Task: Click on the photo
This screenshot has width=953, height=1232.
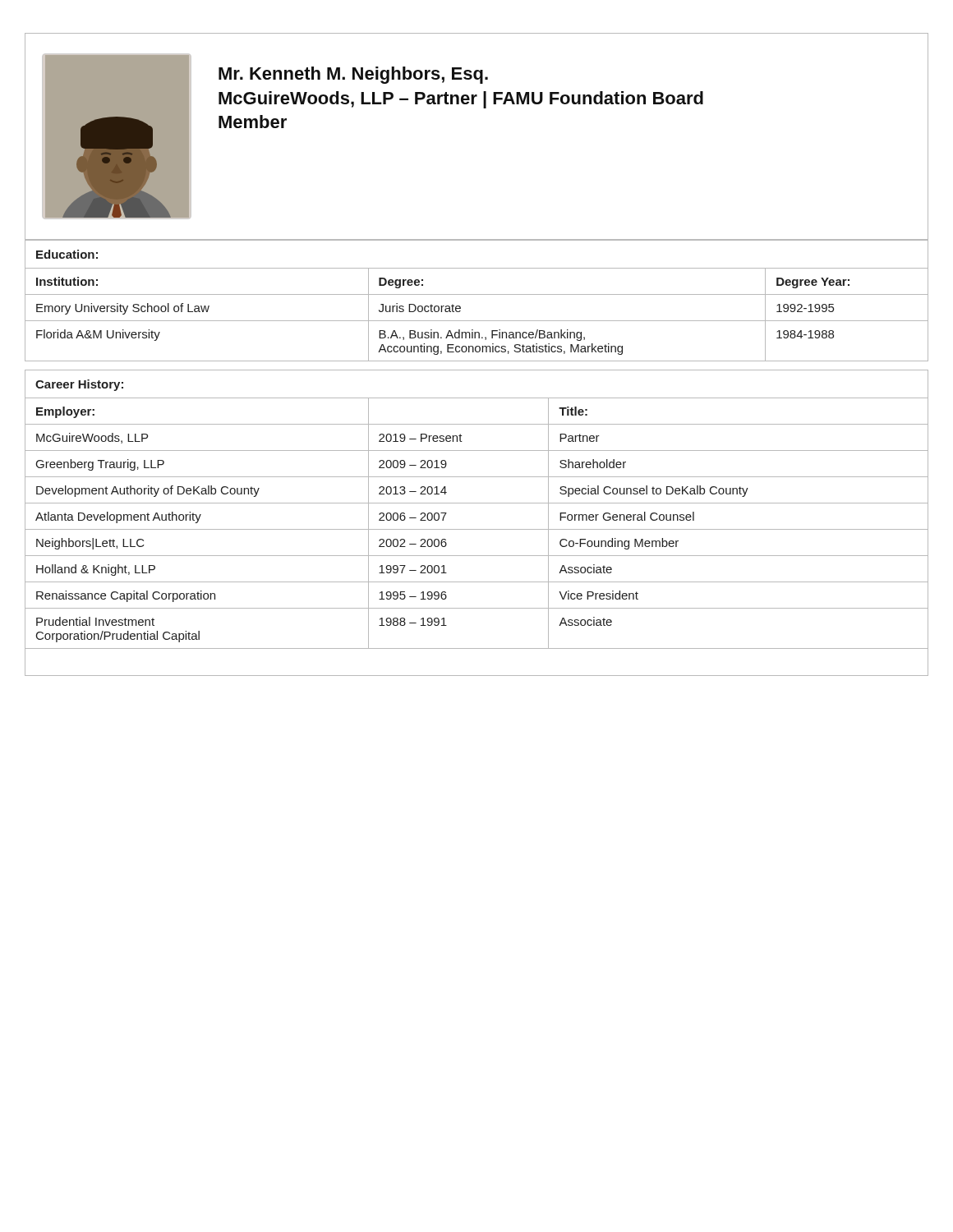Action: coord(117,136)
